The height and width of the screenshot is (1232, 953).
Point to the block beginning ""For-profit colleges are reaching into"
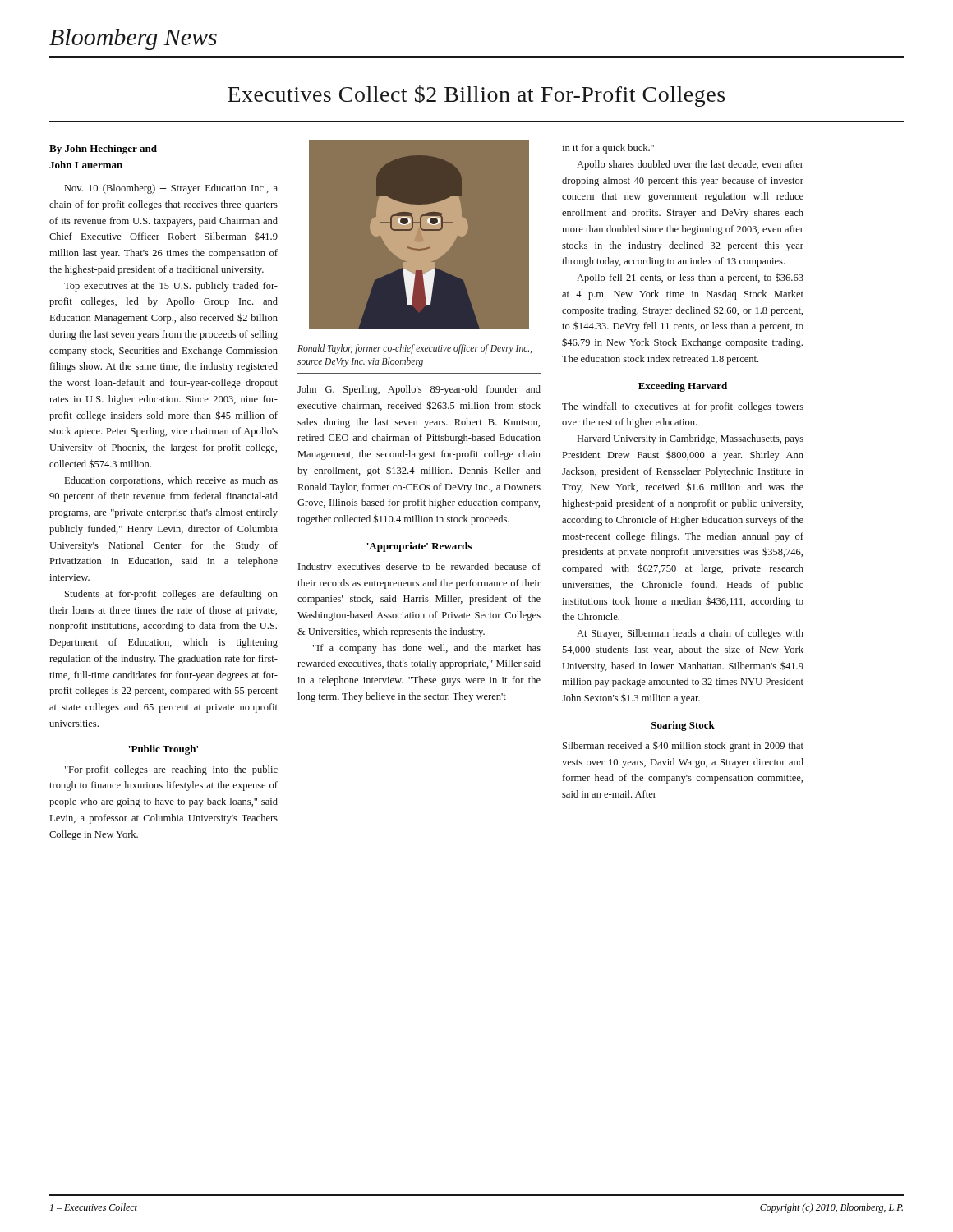163,802
